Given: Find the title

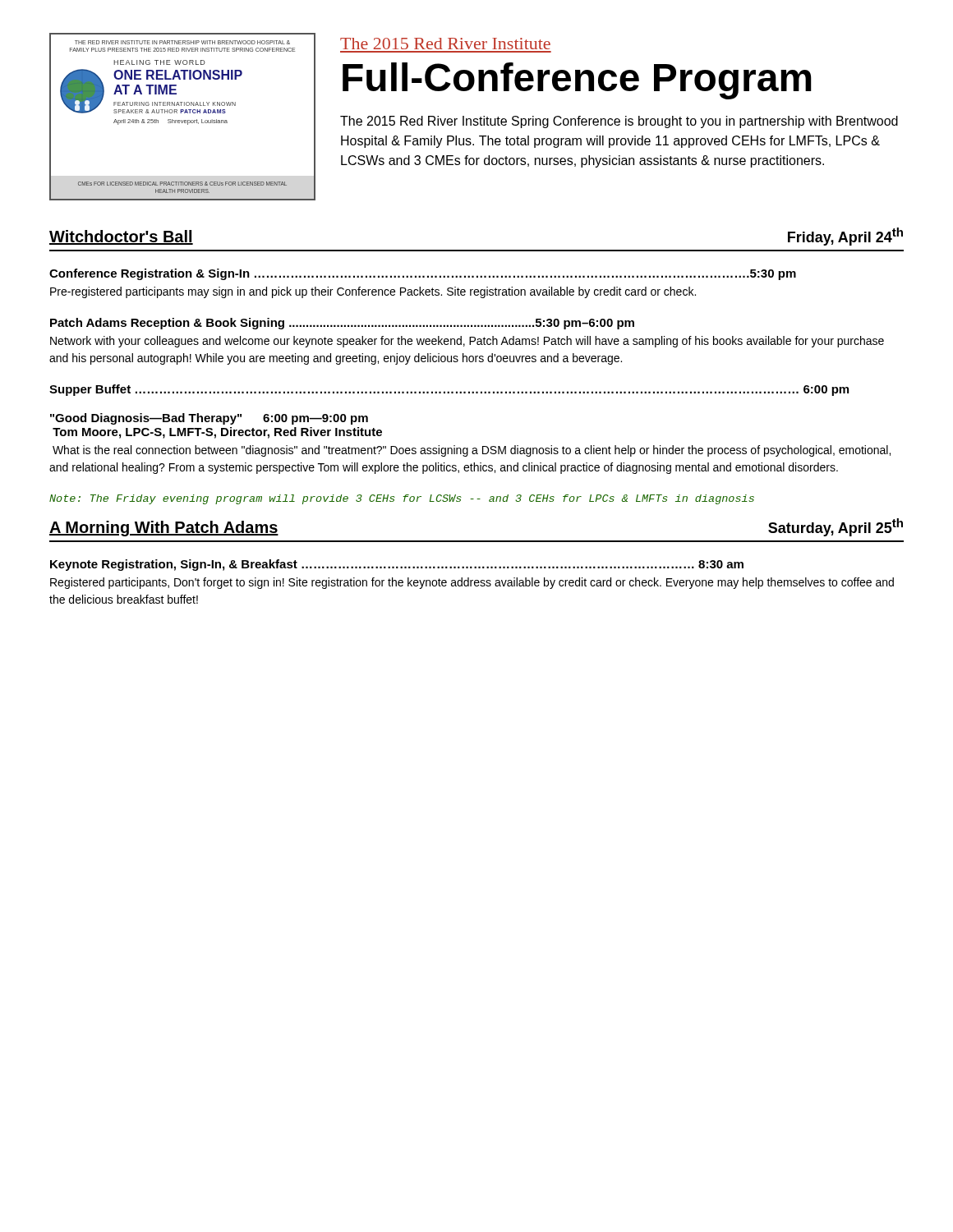Looking at the screenshot, I should (x=622, y=66).
